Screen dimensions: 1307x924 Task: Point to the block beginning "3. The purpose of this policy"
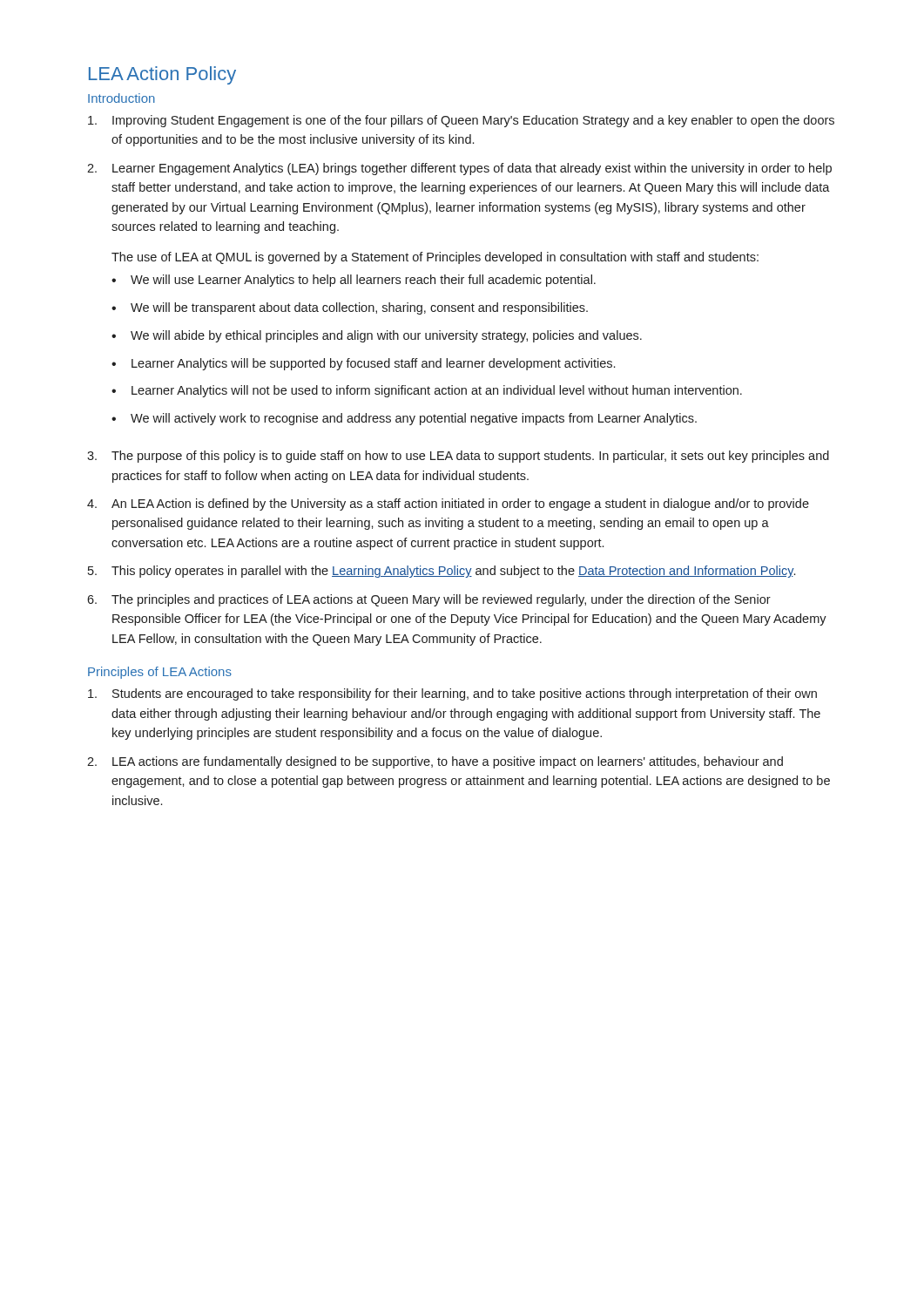tap(462, 466)
